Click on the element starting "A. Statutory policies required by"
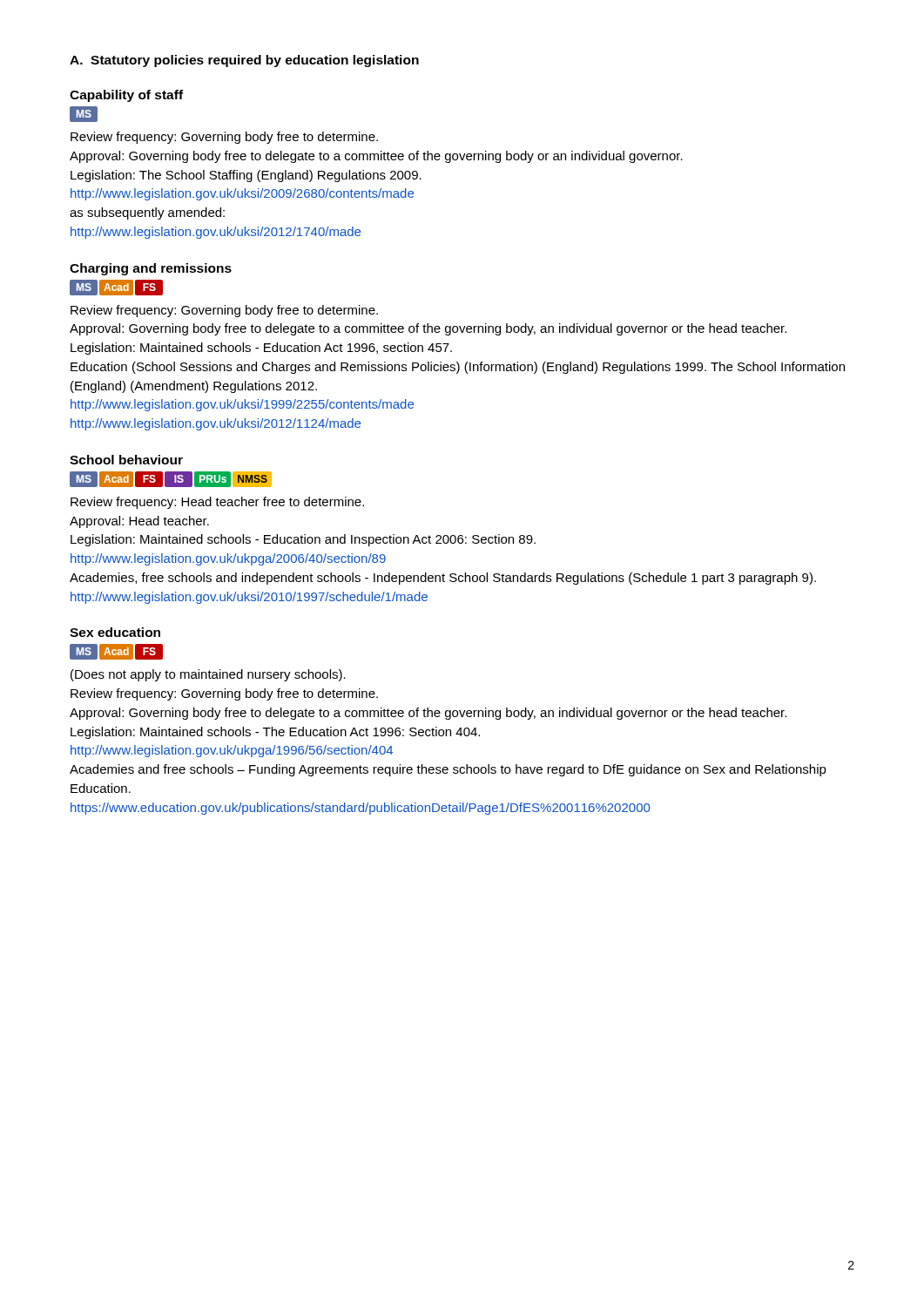 244,60
